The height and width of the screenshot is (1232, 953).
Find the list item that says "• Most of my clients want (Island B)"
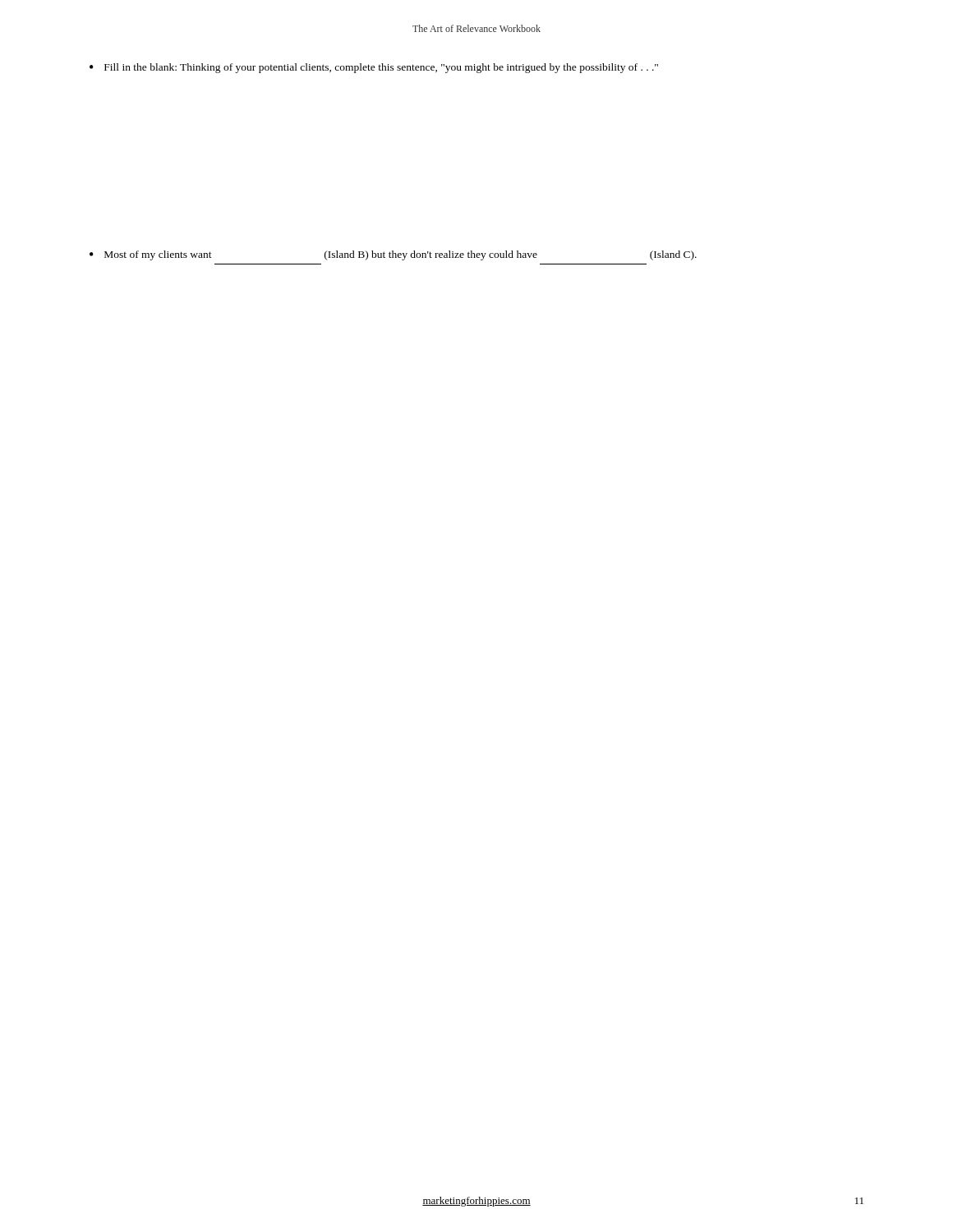pos(476,255)
